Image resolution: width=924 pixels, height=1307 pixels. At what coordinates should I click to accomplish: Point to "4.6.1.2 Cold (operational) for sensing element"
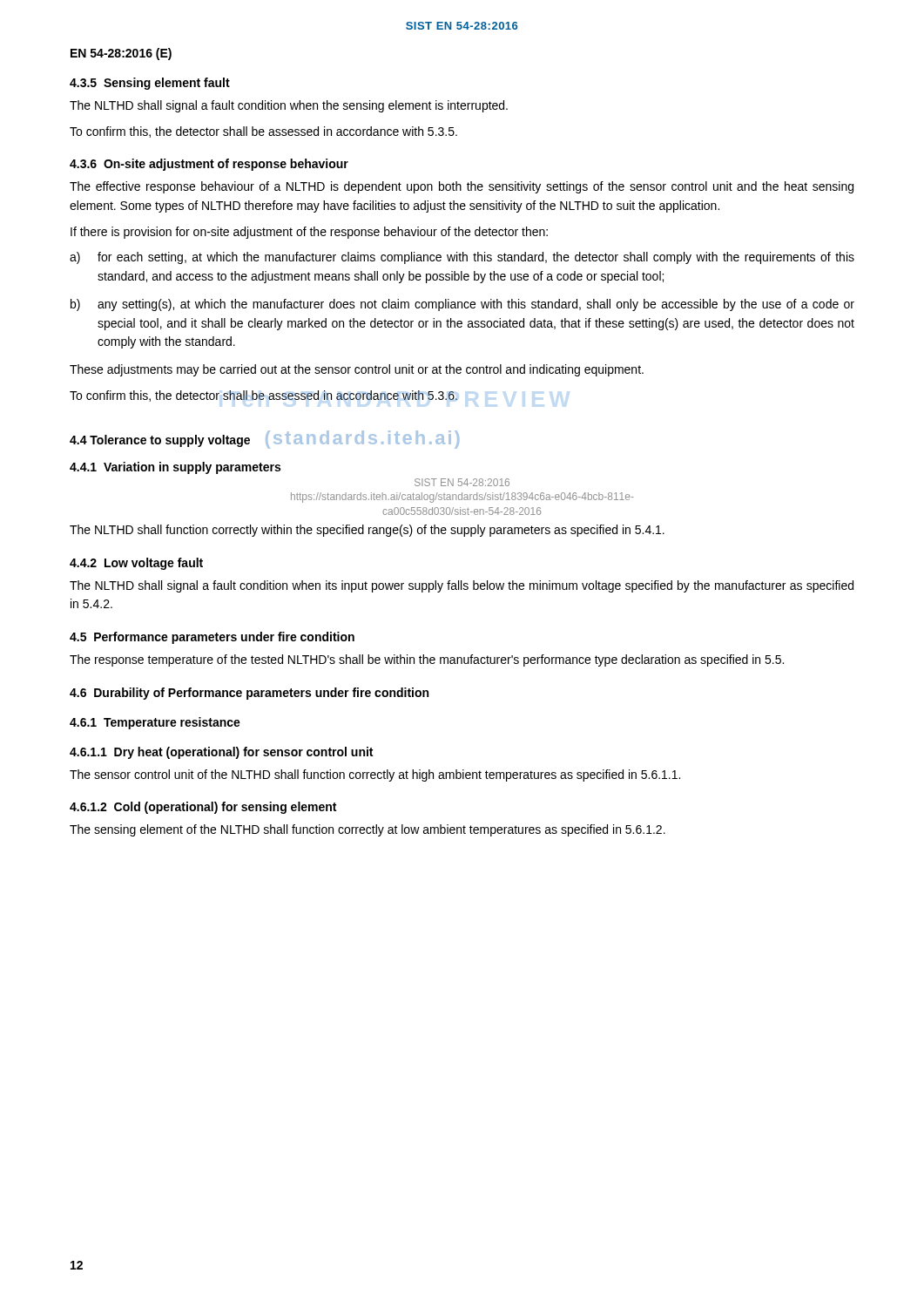tap(203, 807)
